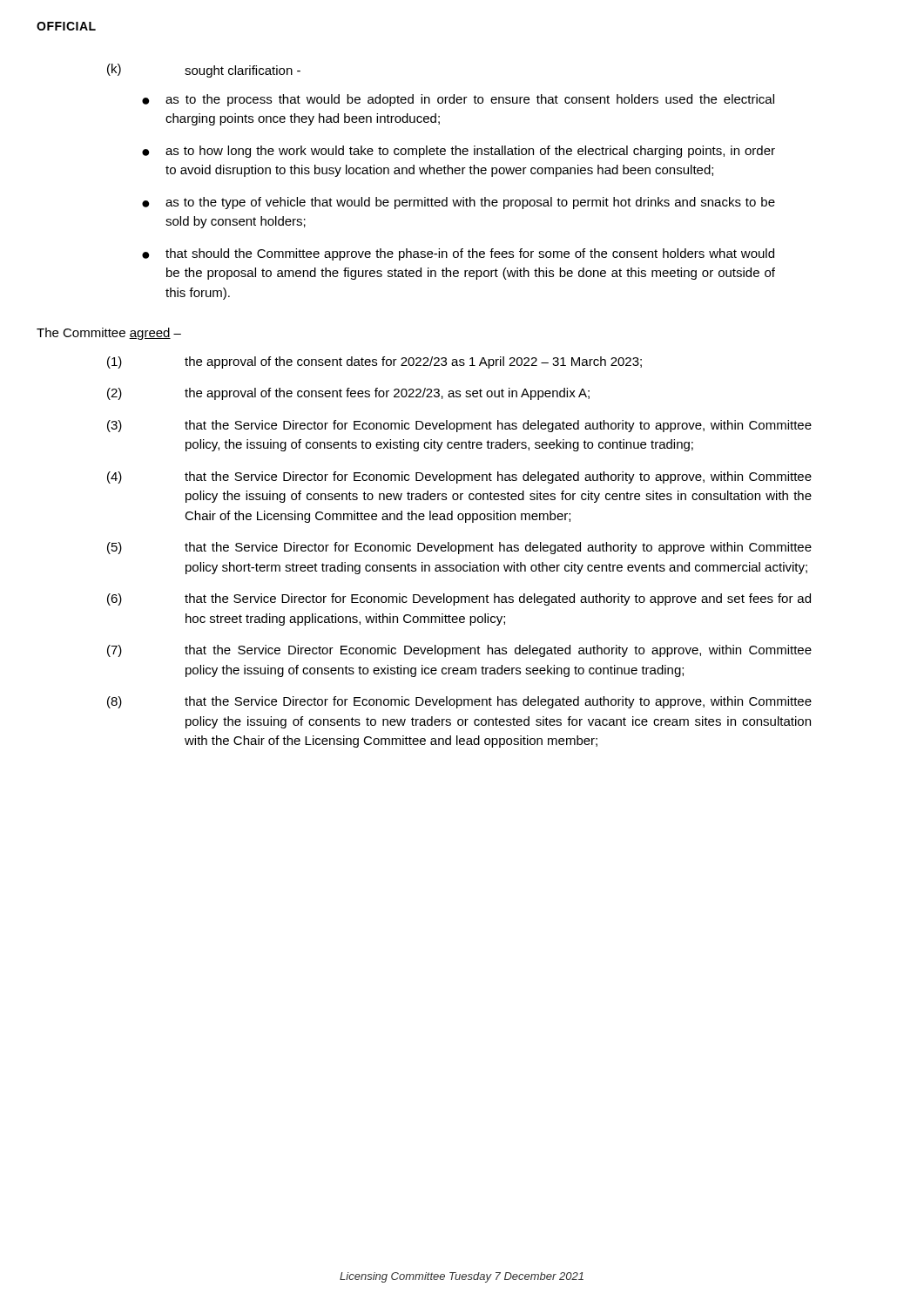Point to the block beginning "(8) that the Service Director for Economic Development"
Image resolution: width=924 pixels, height=1307 pixels.
click(424, 721)
